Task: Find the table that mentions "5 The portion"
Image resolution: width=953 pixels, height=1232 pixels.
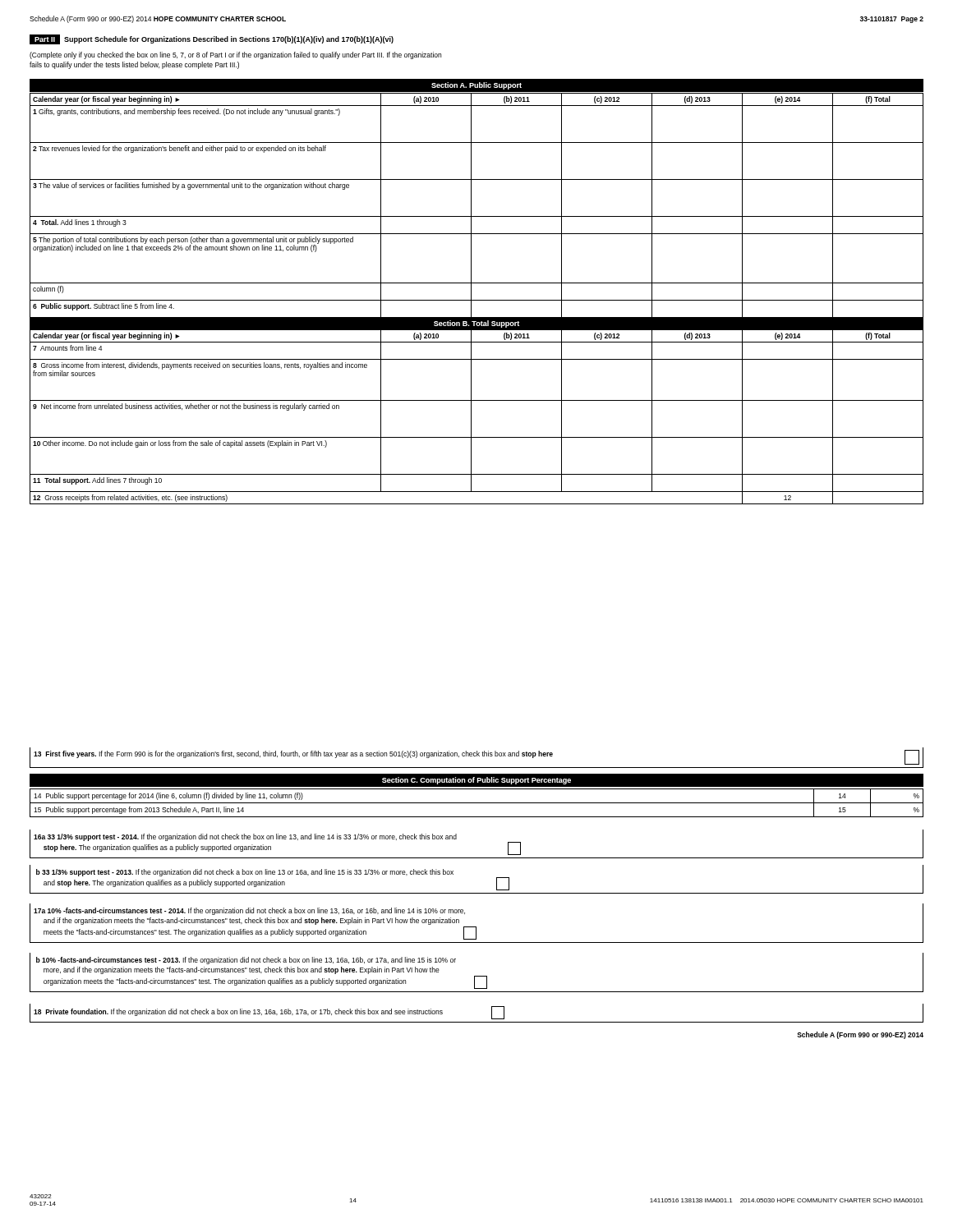Action: (x=476, y=299)
